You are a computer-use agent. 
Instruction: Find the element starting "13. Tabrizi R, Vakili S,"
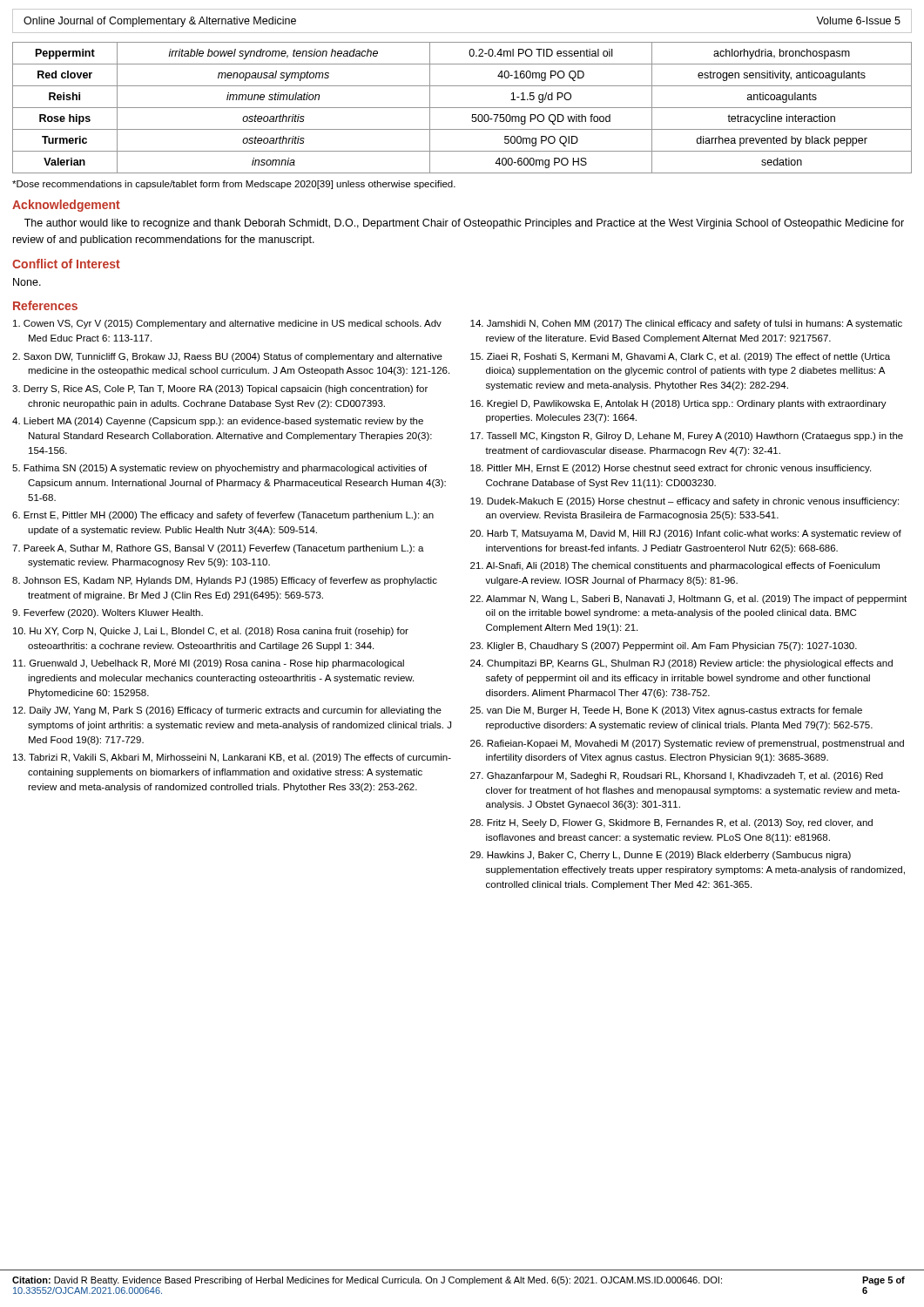(232, 772)
